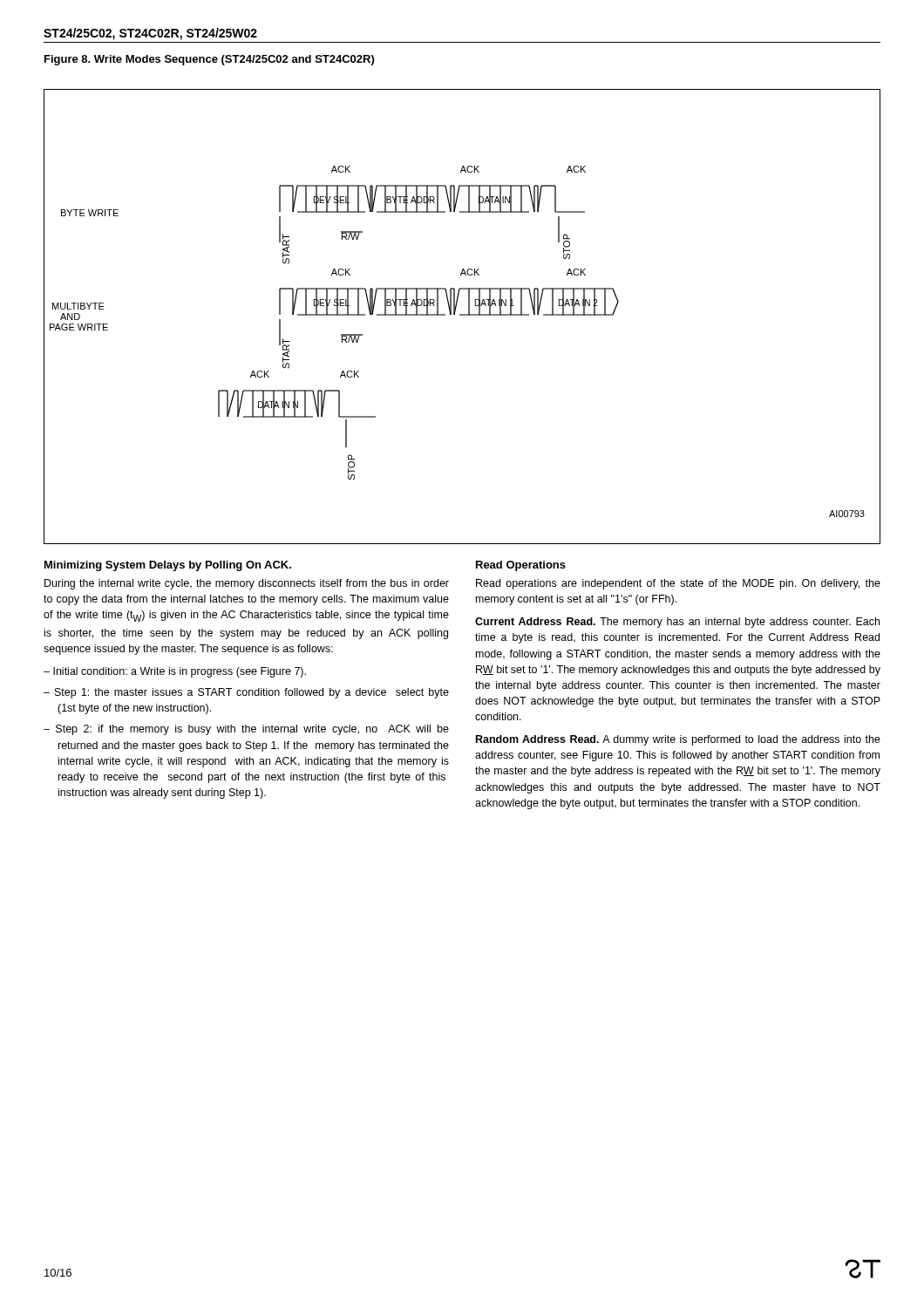Locate the block of text that opens with "Initial condition: a Write is in progress (see"

[180, 672]
